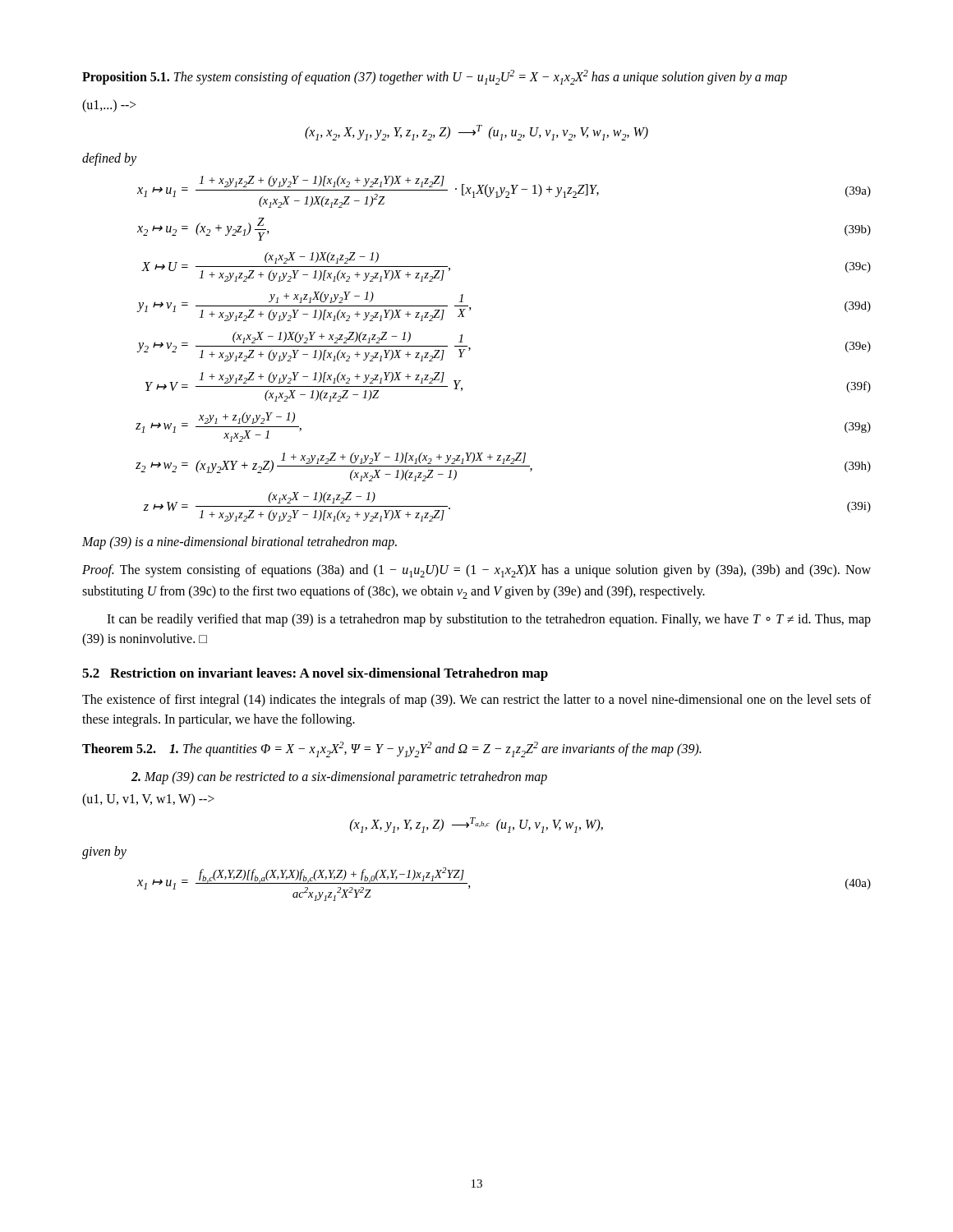Point to the passage starting "Y ↦ V = 1"
This screenshot has width=953, height=1232.
coord(476,386)
